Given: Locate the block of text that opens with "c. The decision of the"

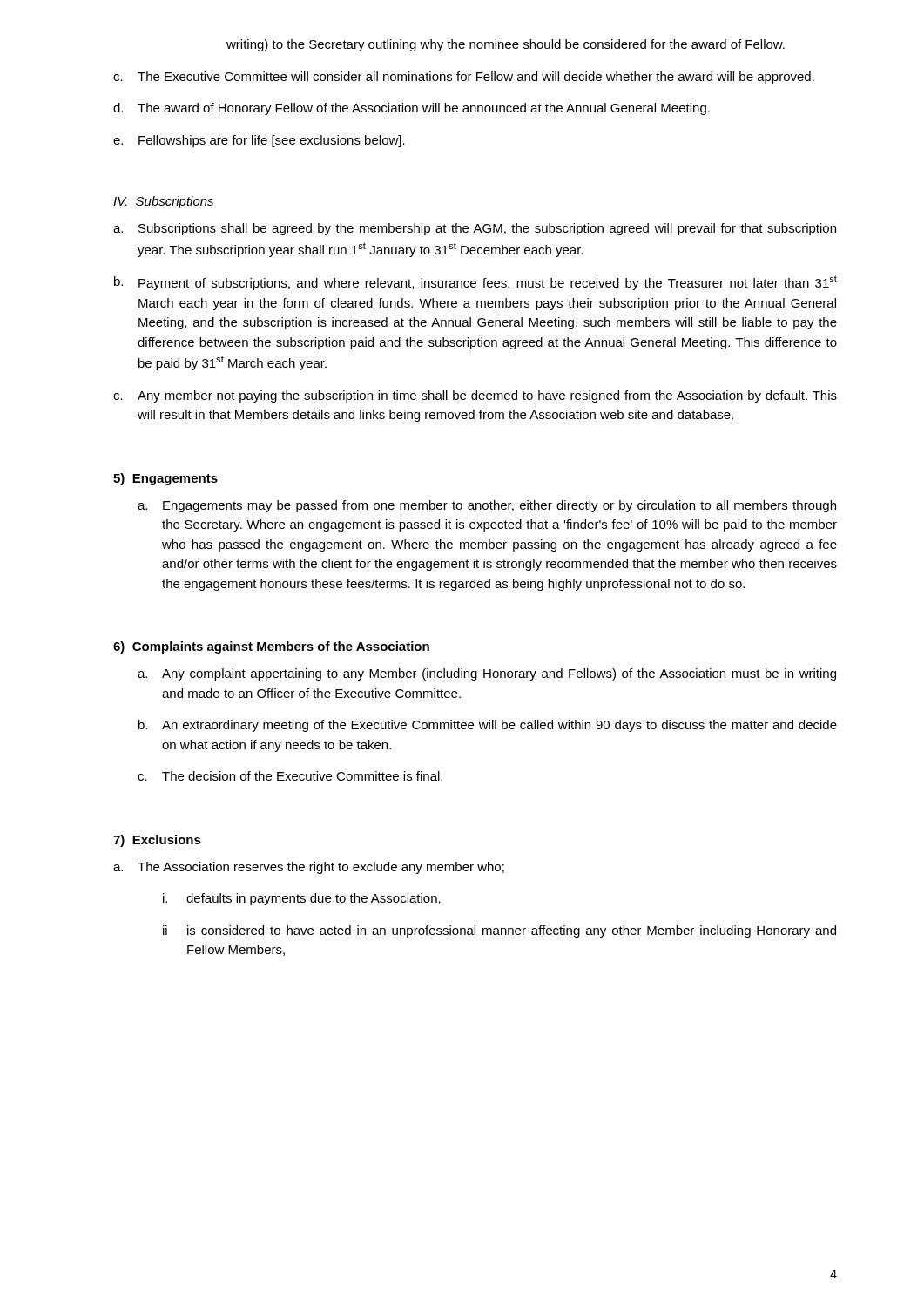Looking at the screenshot, I should (x=290, y=776).
